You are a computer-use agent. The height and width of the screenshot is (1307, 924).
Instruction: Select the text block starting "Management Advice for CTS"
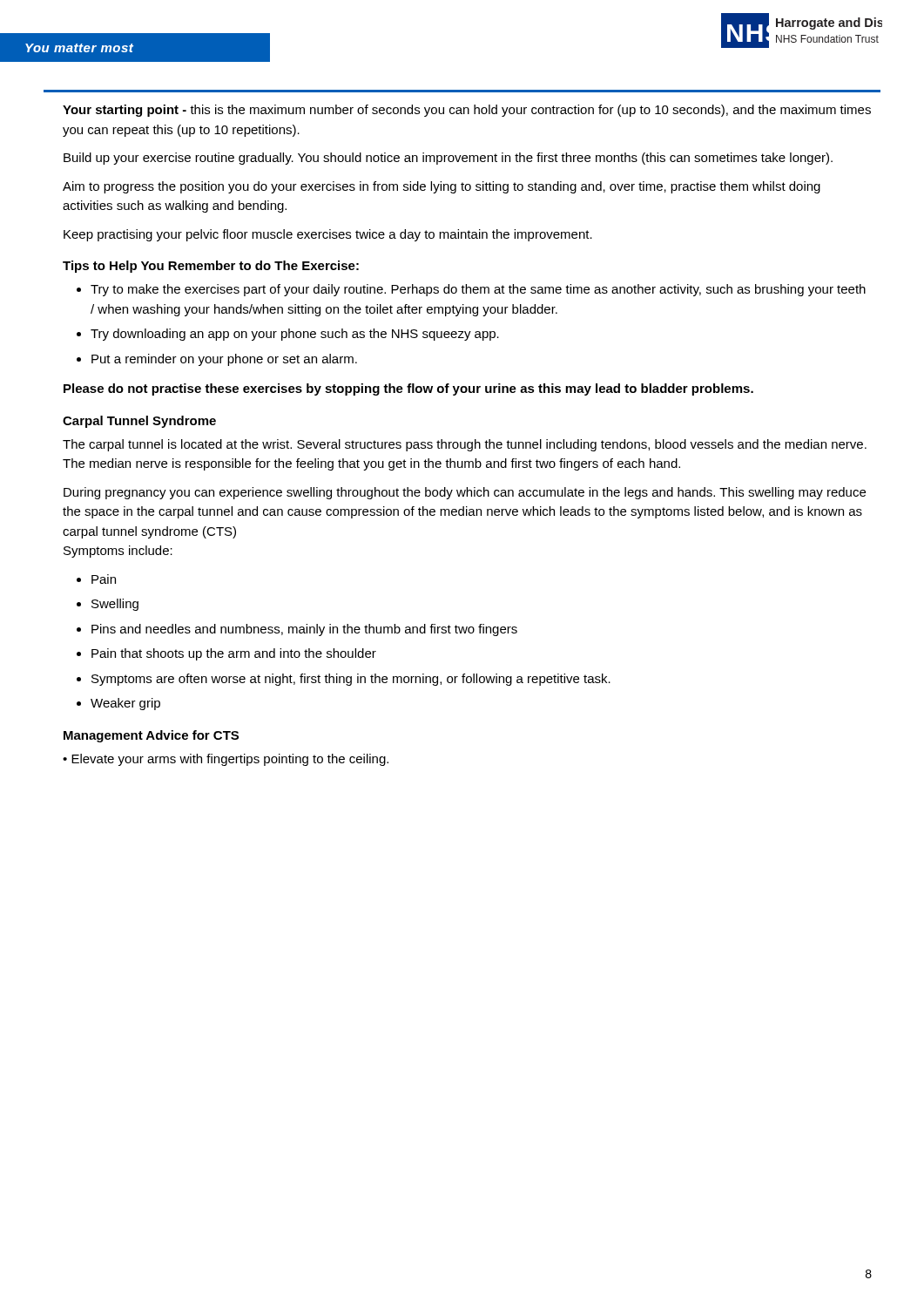pyautogui.click(x=151, y=735)
